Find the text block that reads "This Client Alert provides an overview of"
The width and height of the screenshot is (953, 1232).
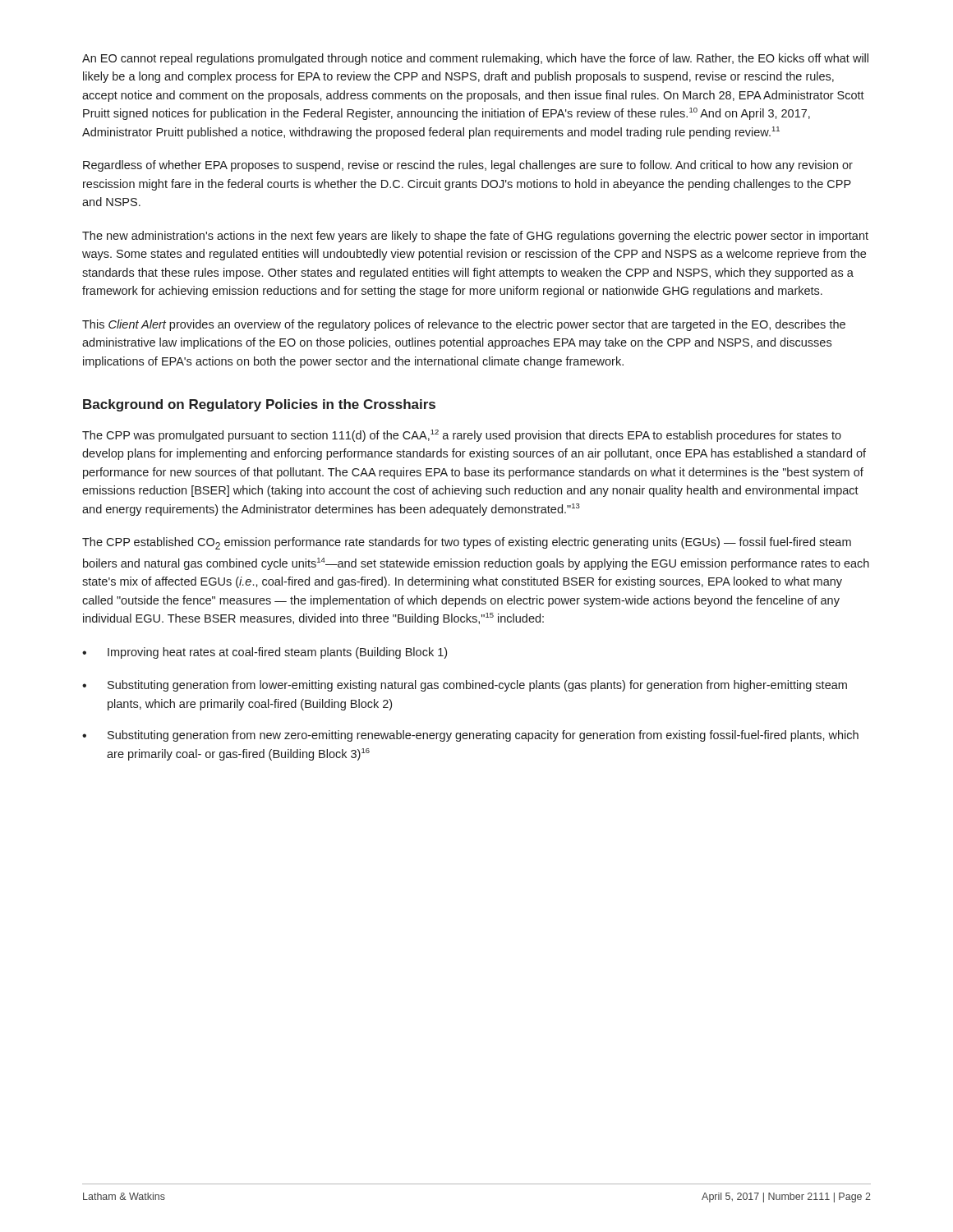(464, 343)
